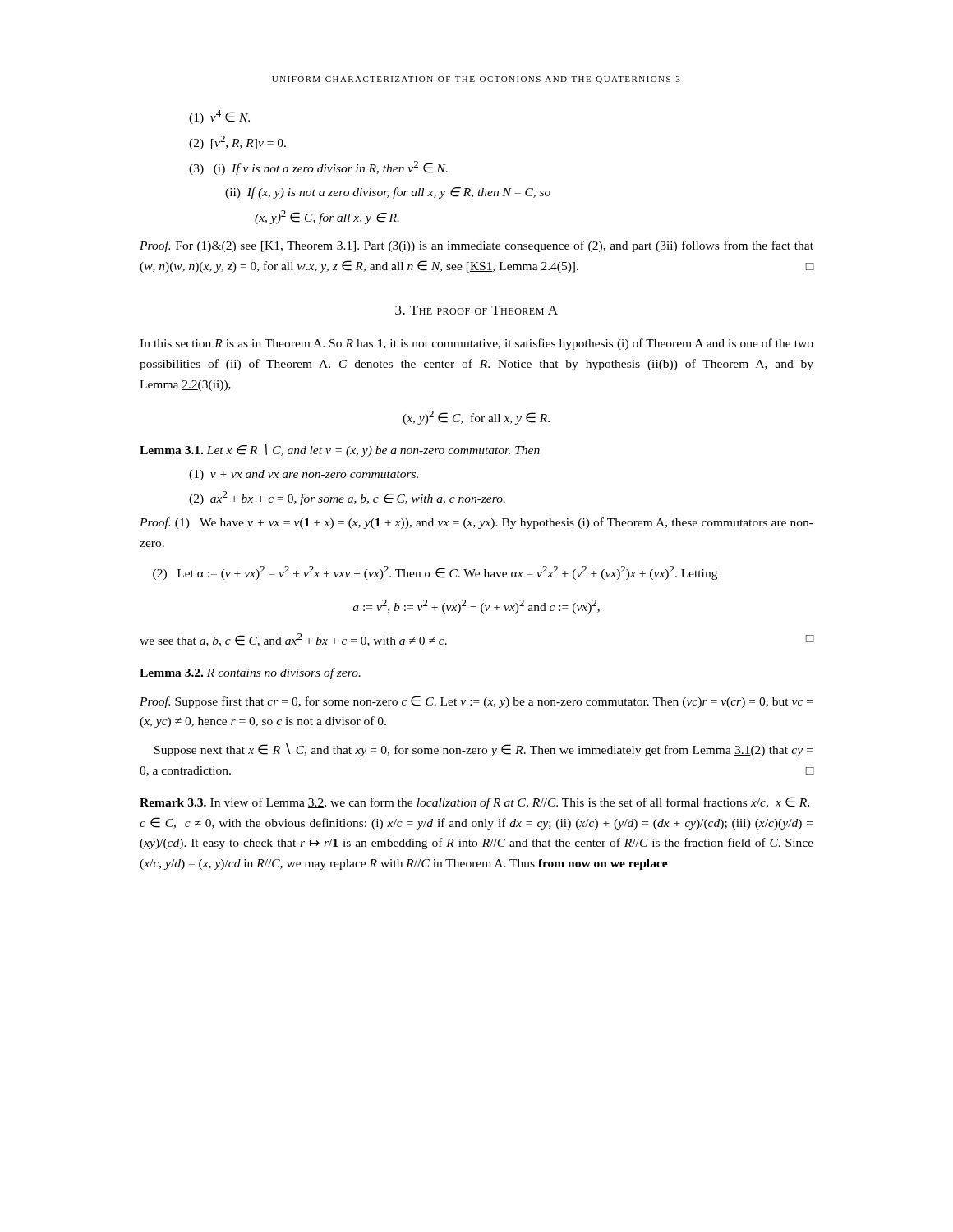The height and width of the screenshot is (1232, 953).
Task: Where does it say "(1) v4 ∈ N."?
Action: (x=219, y=117)
